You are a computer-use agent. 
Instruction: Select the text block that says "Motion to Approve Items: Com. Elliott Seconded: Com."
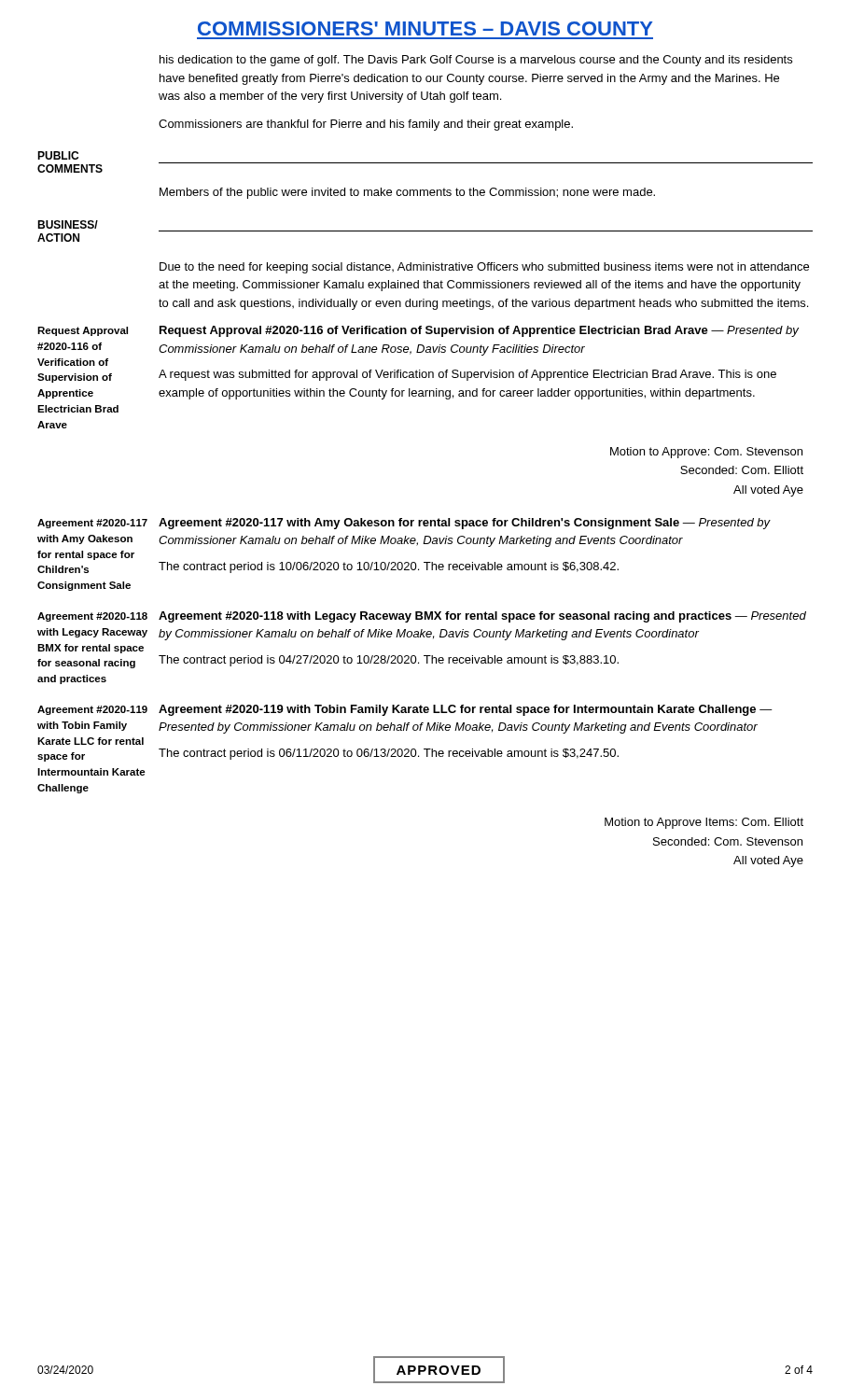(704, 841)
